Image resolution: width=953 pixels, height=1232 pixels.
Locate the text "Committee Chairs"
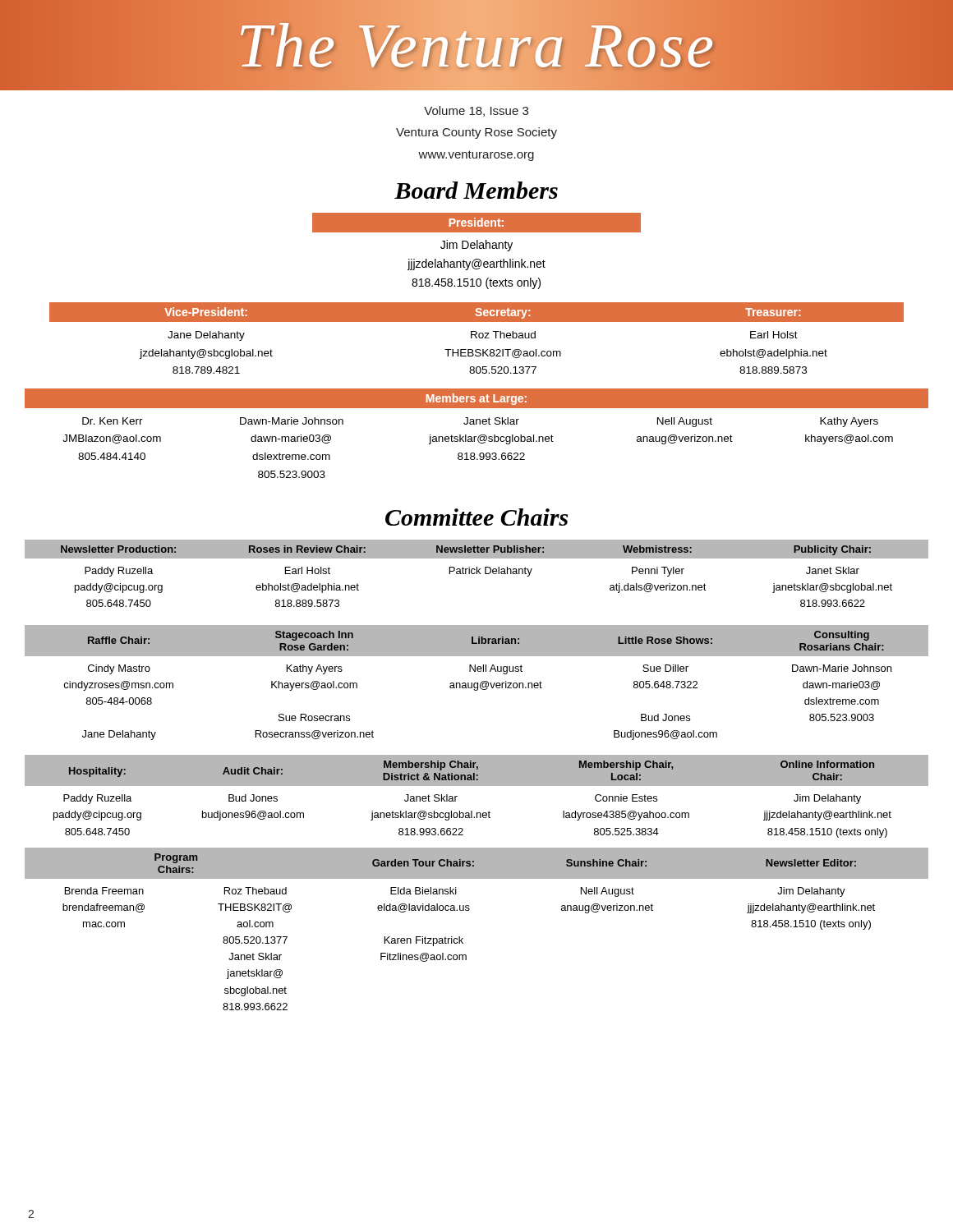476,517
